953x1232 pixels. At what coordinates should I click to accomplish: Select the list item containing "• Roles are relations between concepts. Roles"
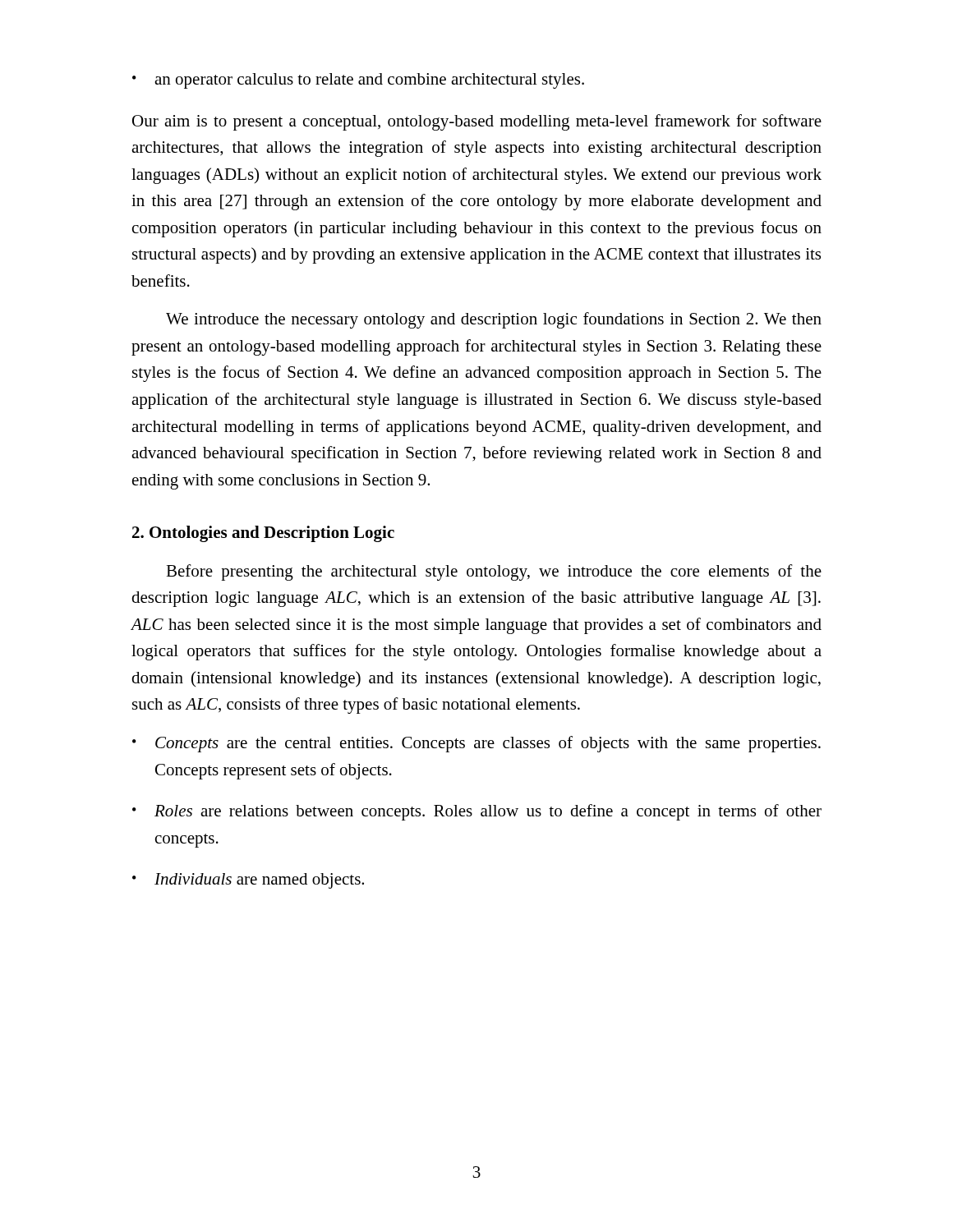pos(476,824)
